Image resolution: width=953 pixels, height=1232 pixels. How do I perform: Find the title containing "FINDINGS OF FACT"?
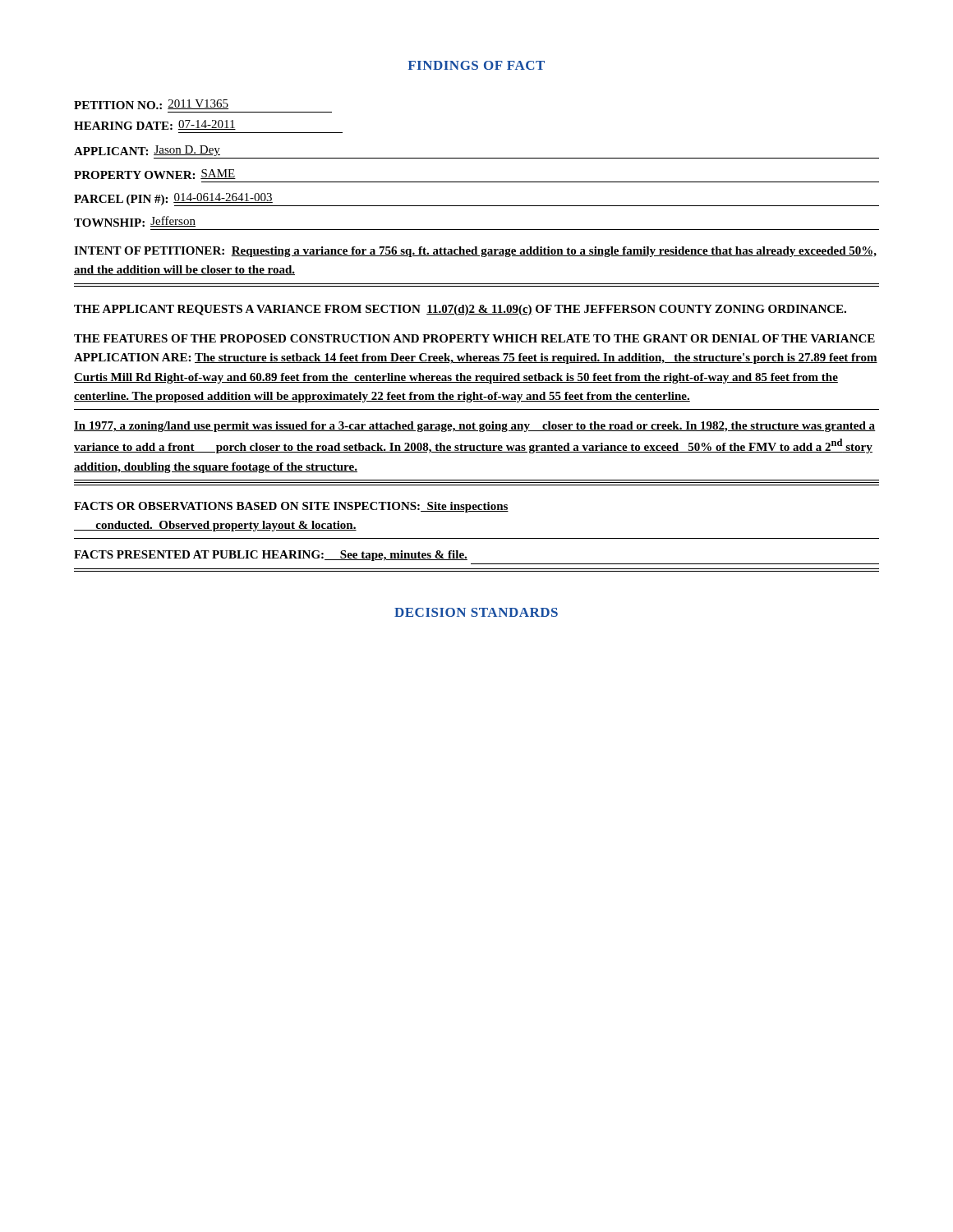pyautogui.click(x=476, y=65)
